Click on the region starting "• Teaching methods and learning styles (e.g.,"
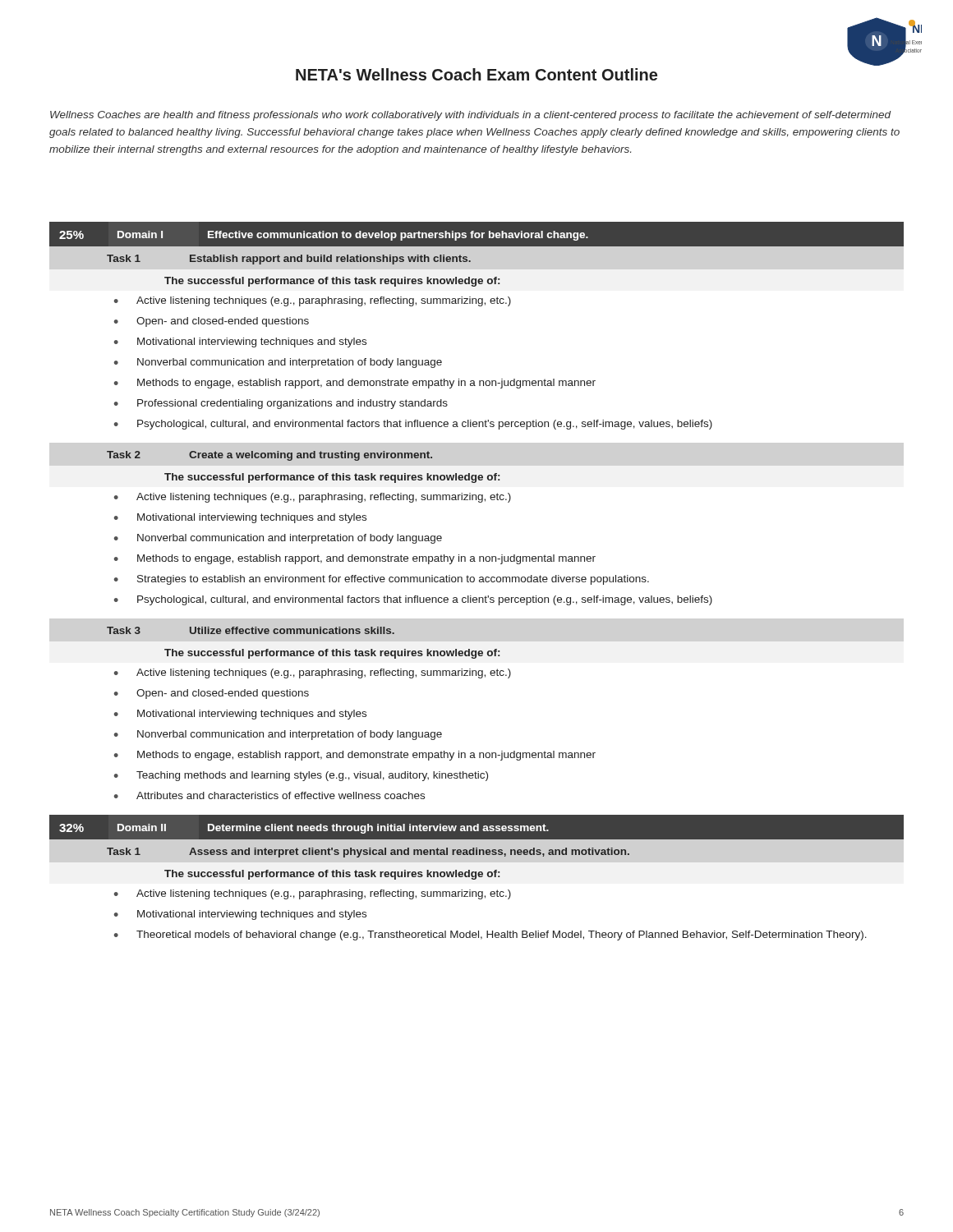The image size is (953, 1232). click(497, 776)
